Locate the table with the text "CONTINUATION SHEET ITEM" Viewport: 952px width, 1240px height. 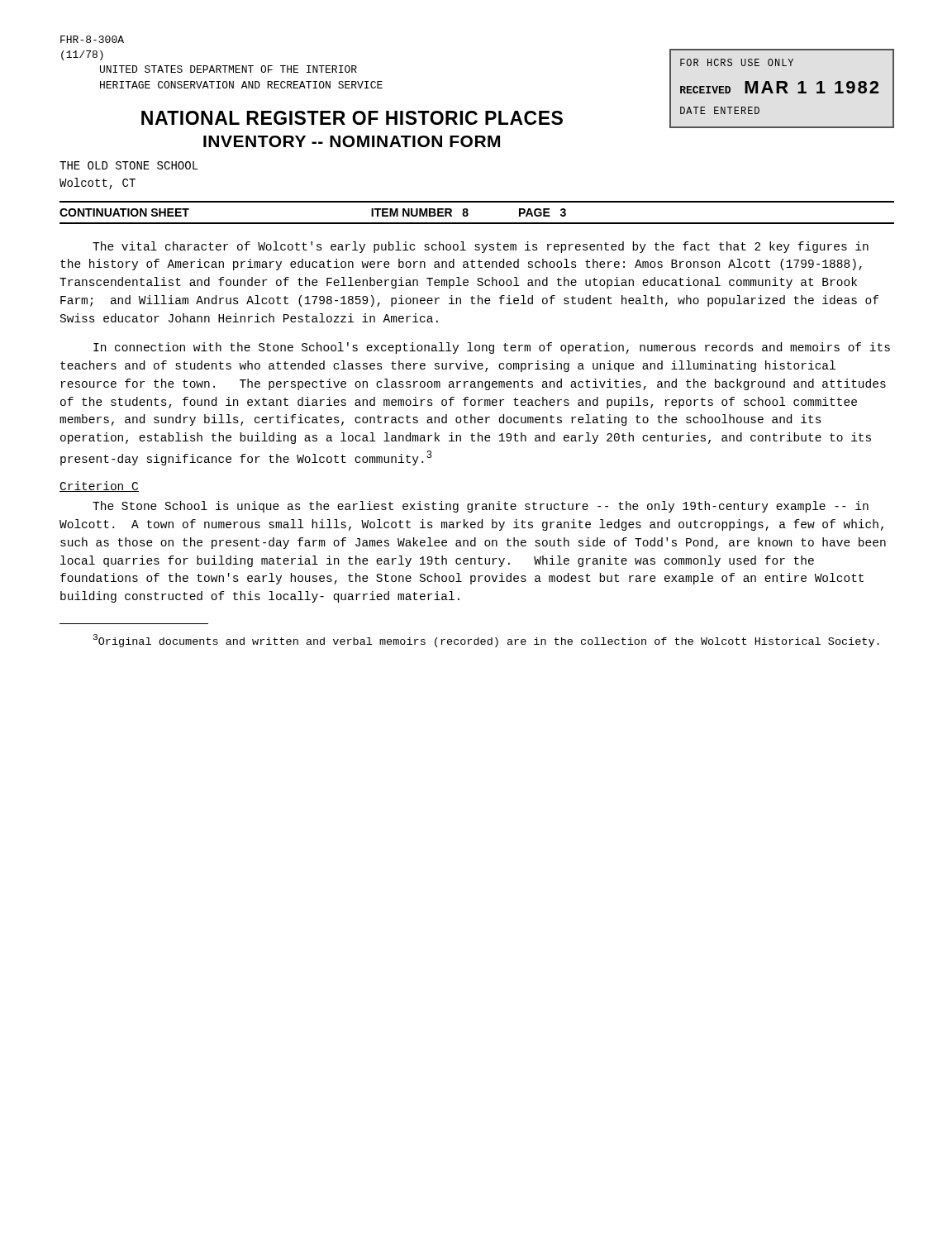(x=477, y=212)
